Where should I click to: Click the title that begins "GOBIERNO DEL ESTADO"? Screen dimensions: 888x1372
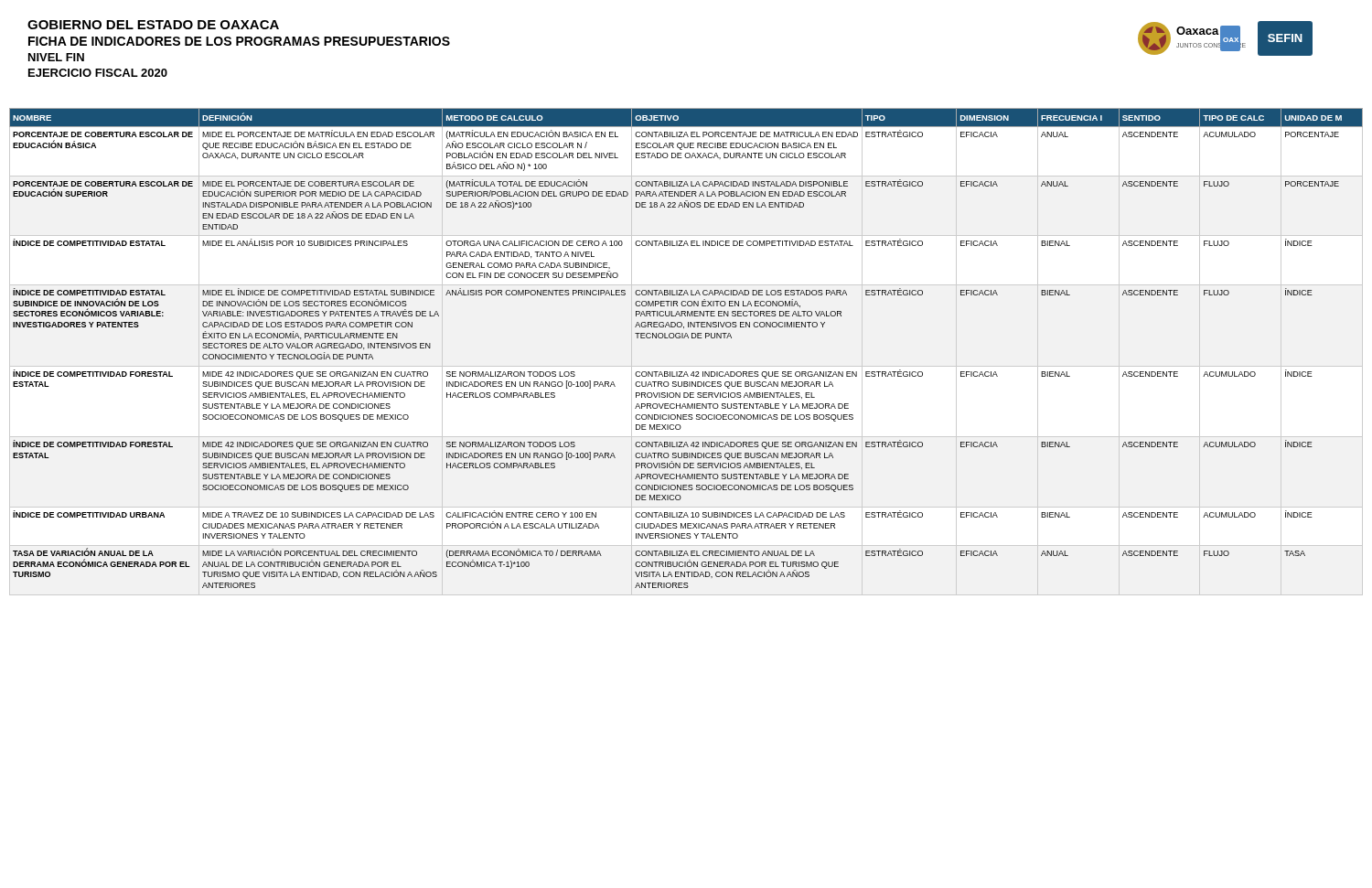[x=153, y=24]
